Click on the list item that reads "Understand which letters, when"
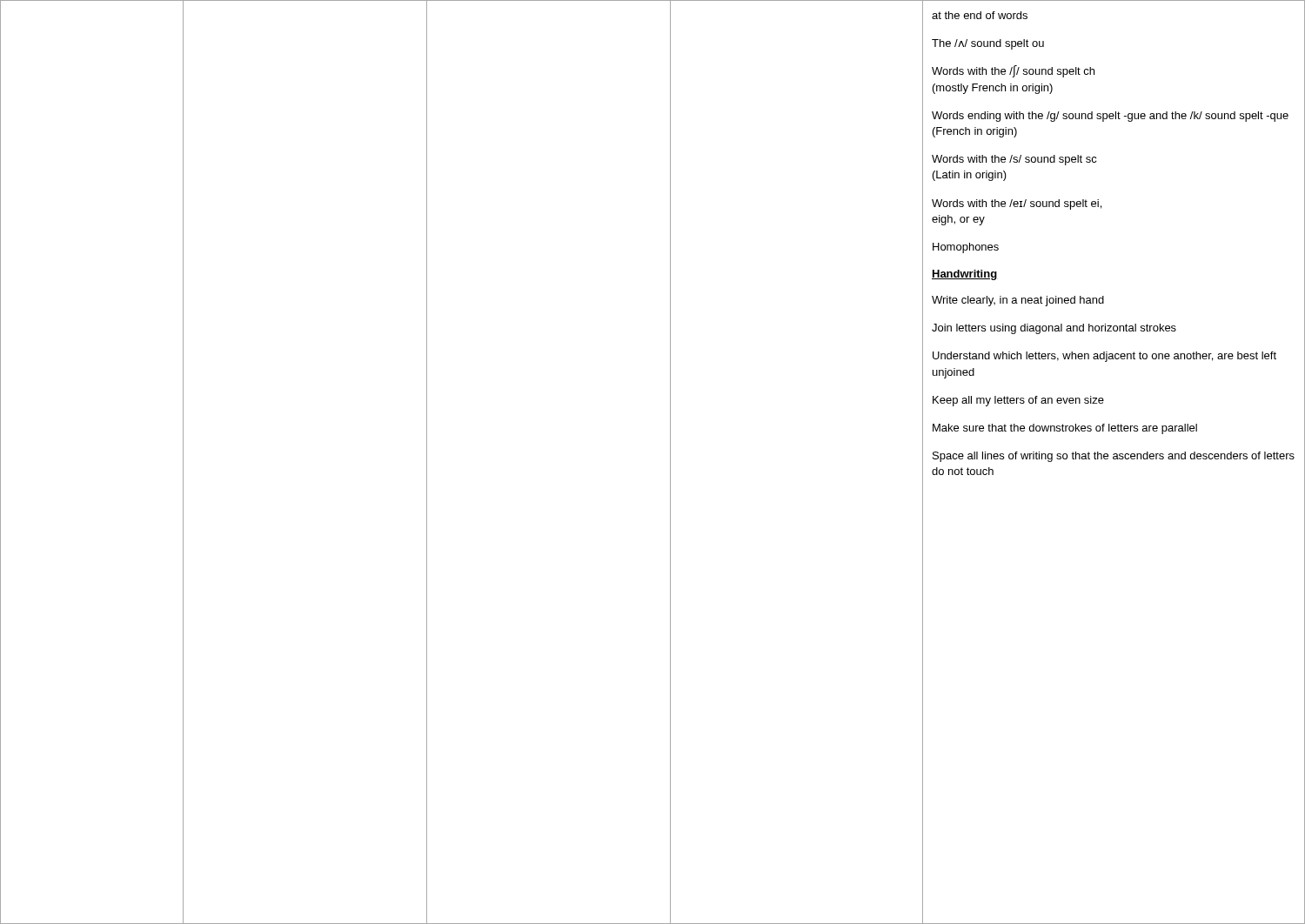This screenshot has width=1305, height=924. (x=1104, y=364)
